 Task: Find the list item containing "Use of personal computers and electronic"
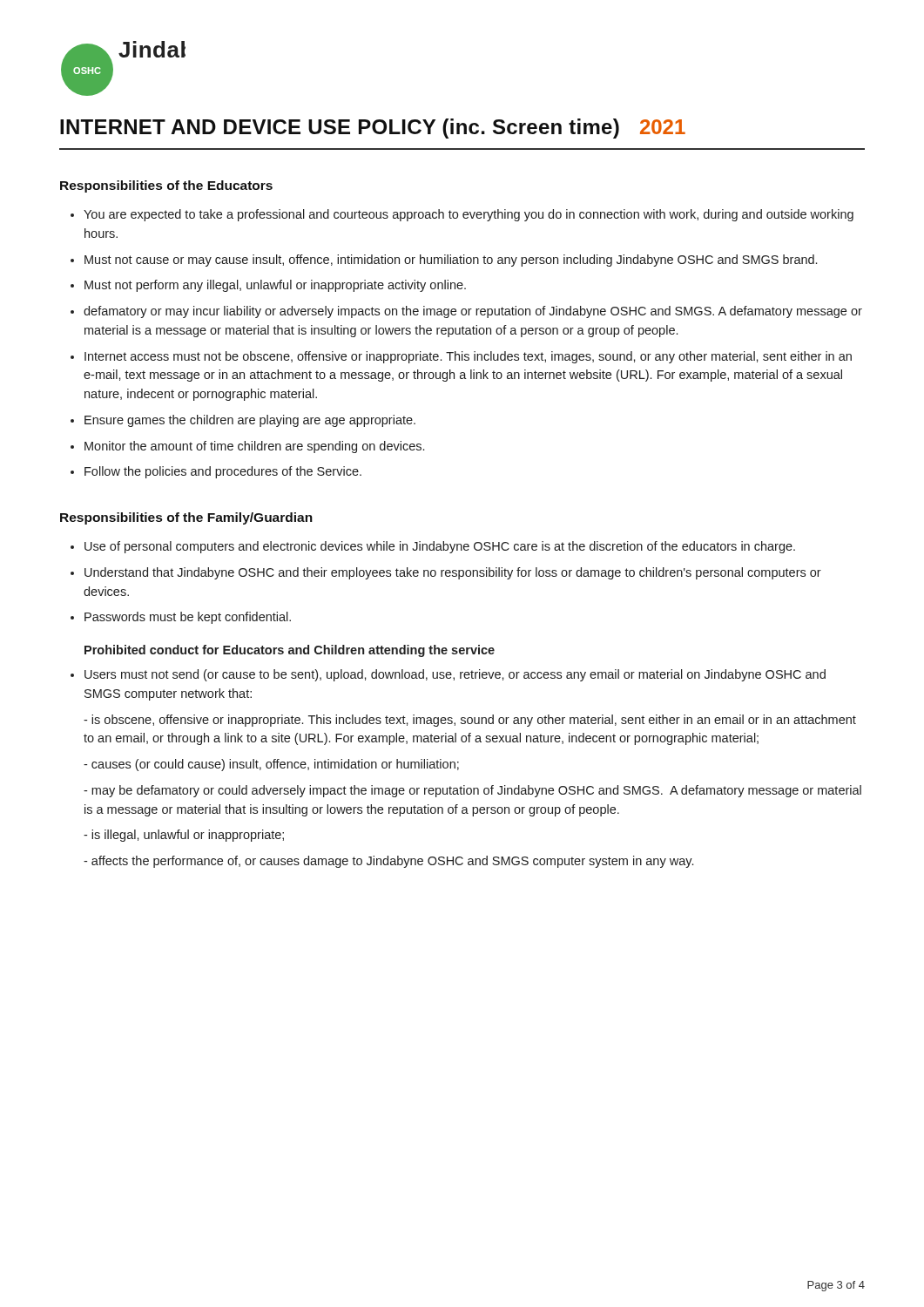[x=440, y=546]
